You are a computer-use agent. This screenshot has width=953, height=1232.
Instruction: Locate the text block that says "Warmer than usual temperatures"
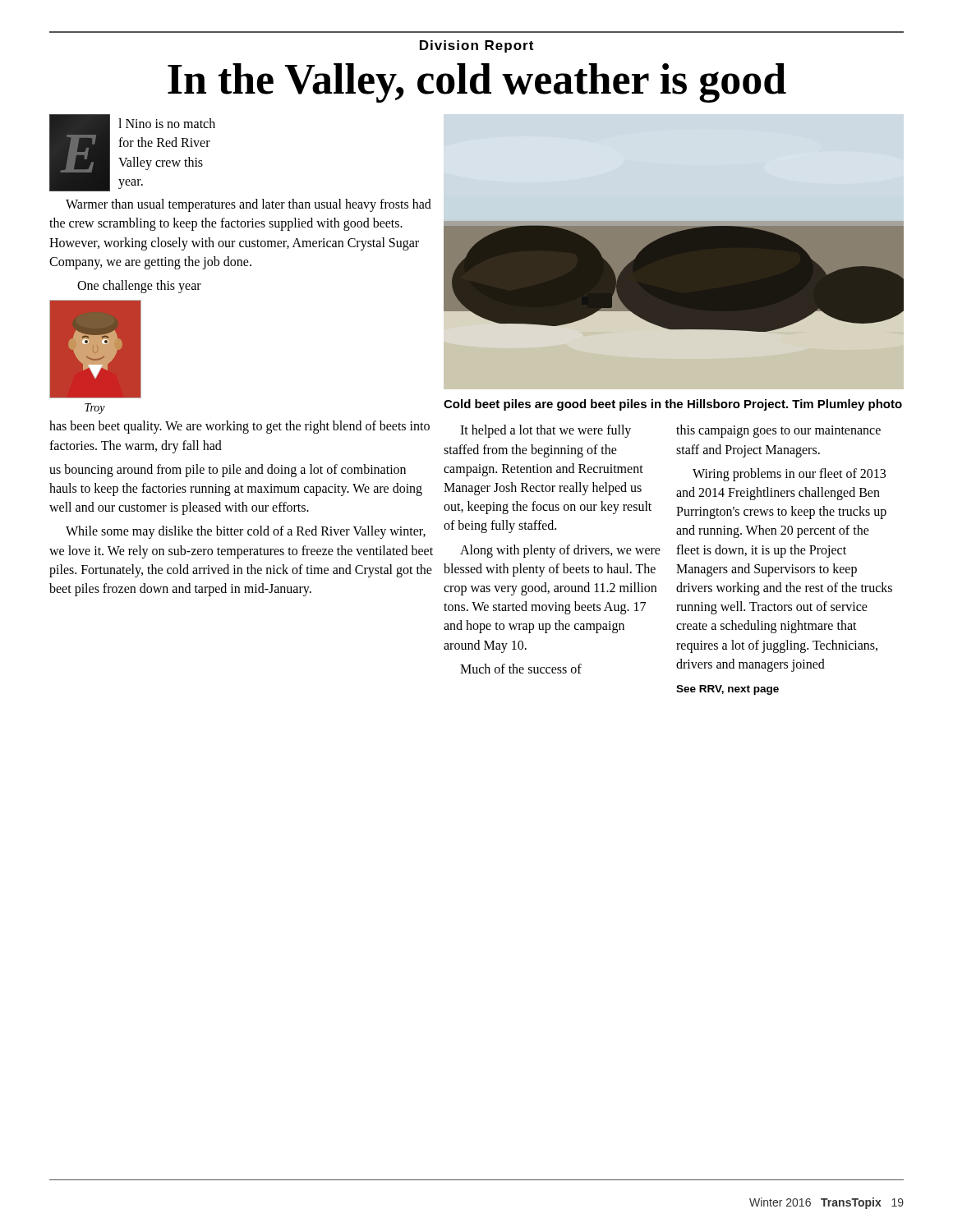click(249, 205)
